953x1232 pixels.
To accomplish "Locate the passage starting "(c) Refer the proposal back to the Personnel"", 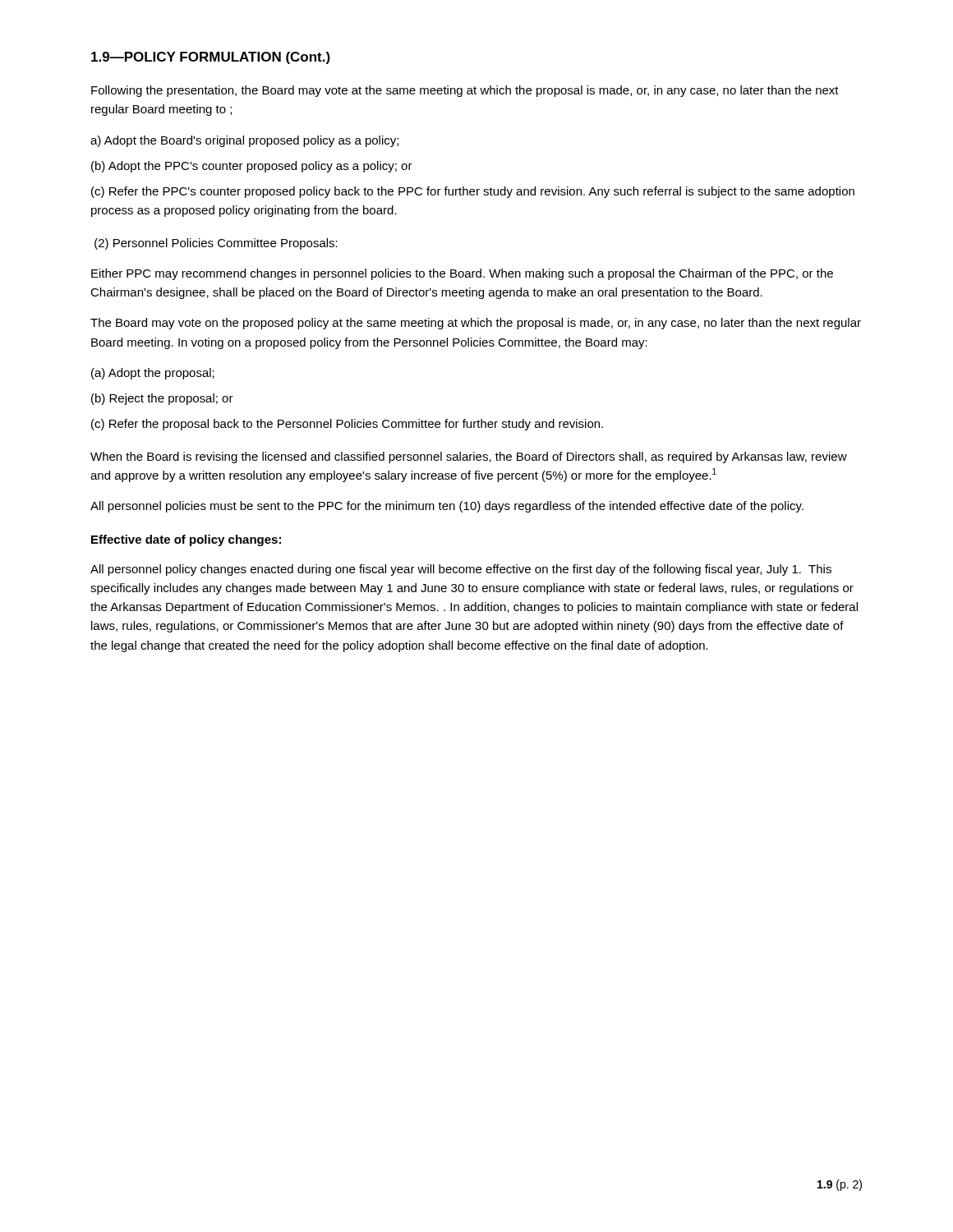I will click(347, 424).
